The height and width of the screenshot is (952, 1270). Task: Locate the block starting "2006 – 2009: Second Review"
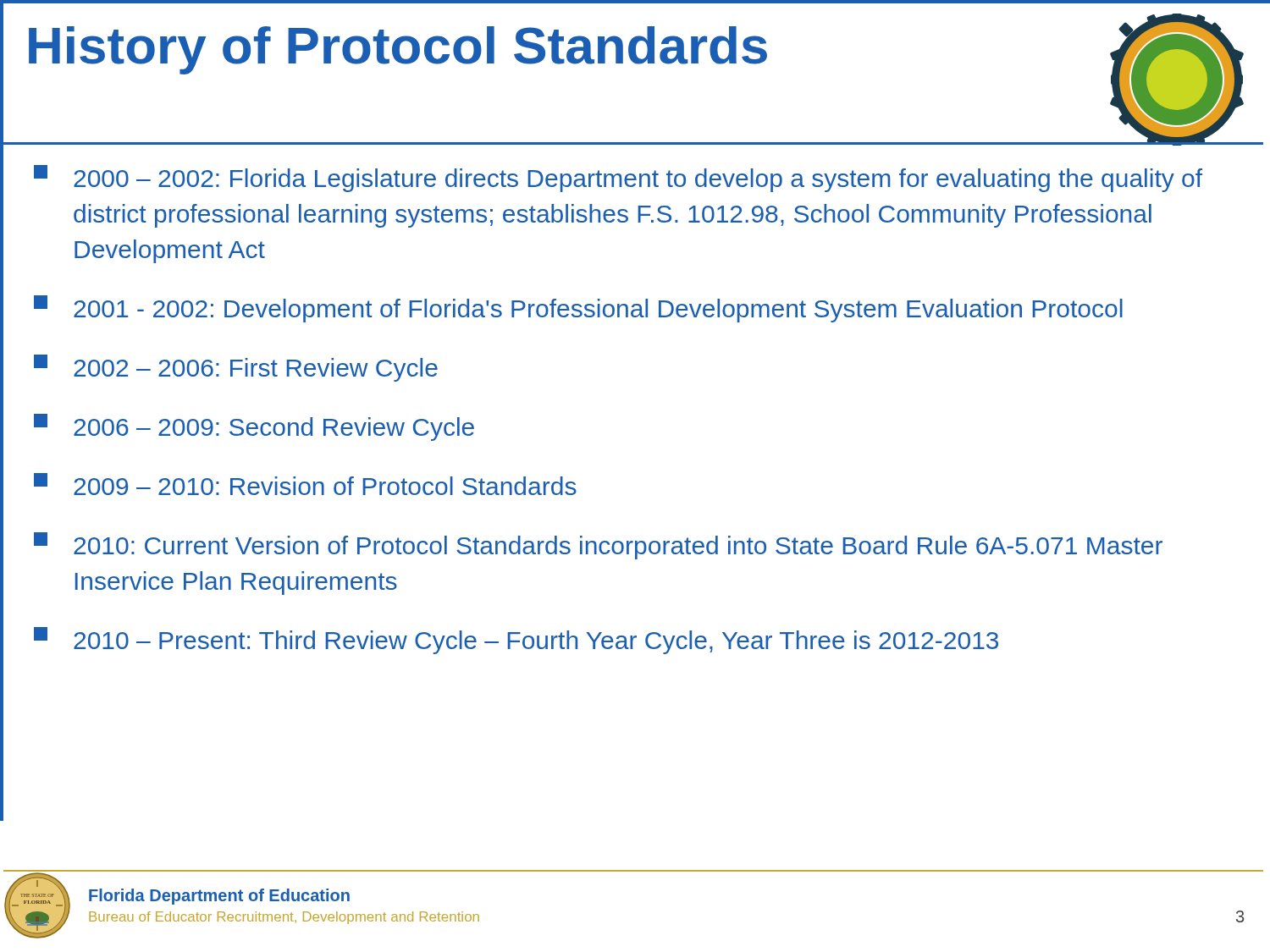[254, 427]
